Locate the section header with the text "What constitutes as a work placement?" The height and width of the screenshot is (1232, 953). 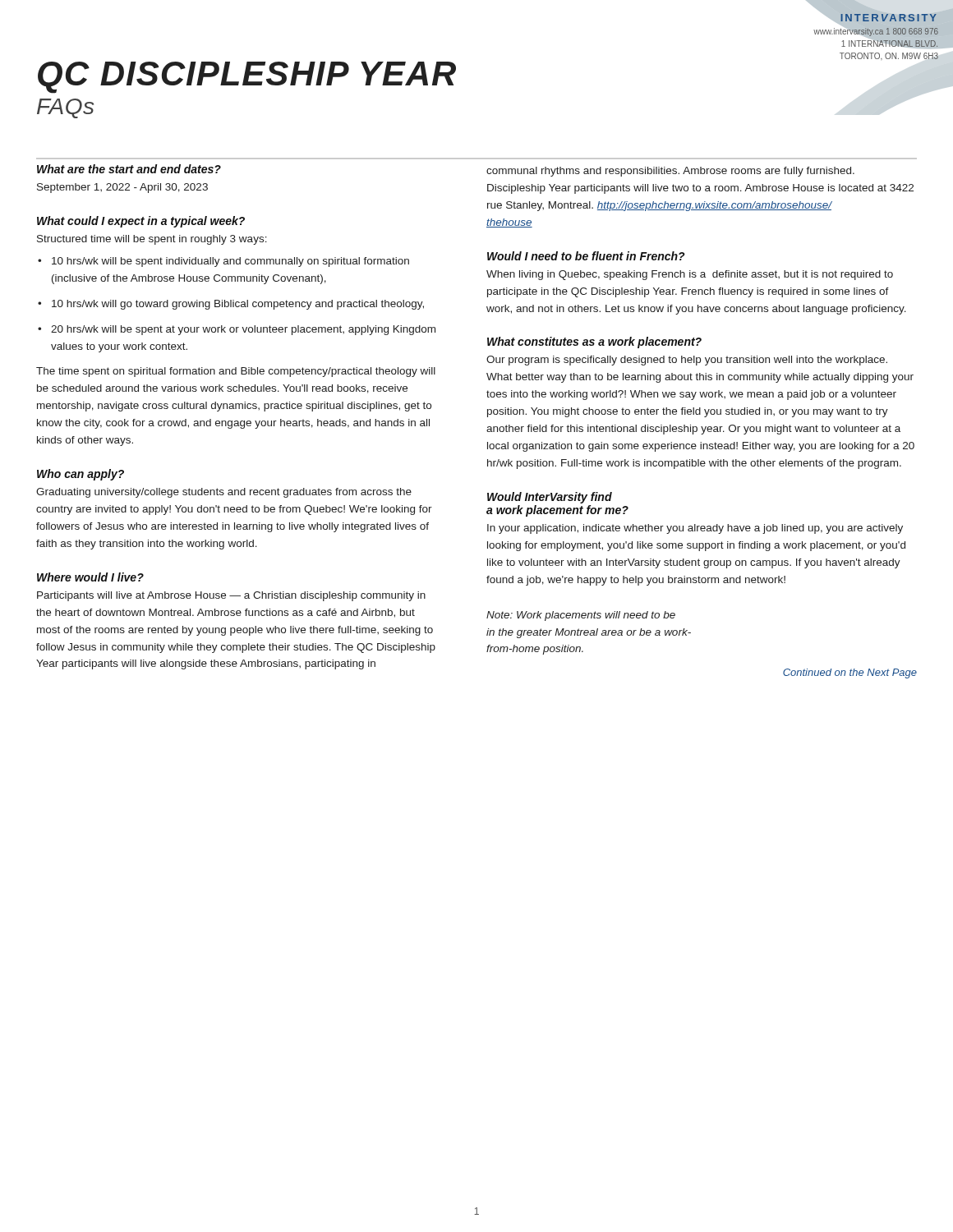pyautogui.click(x=594, y=342)
